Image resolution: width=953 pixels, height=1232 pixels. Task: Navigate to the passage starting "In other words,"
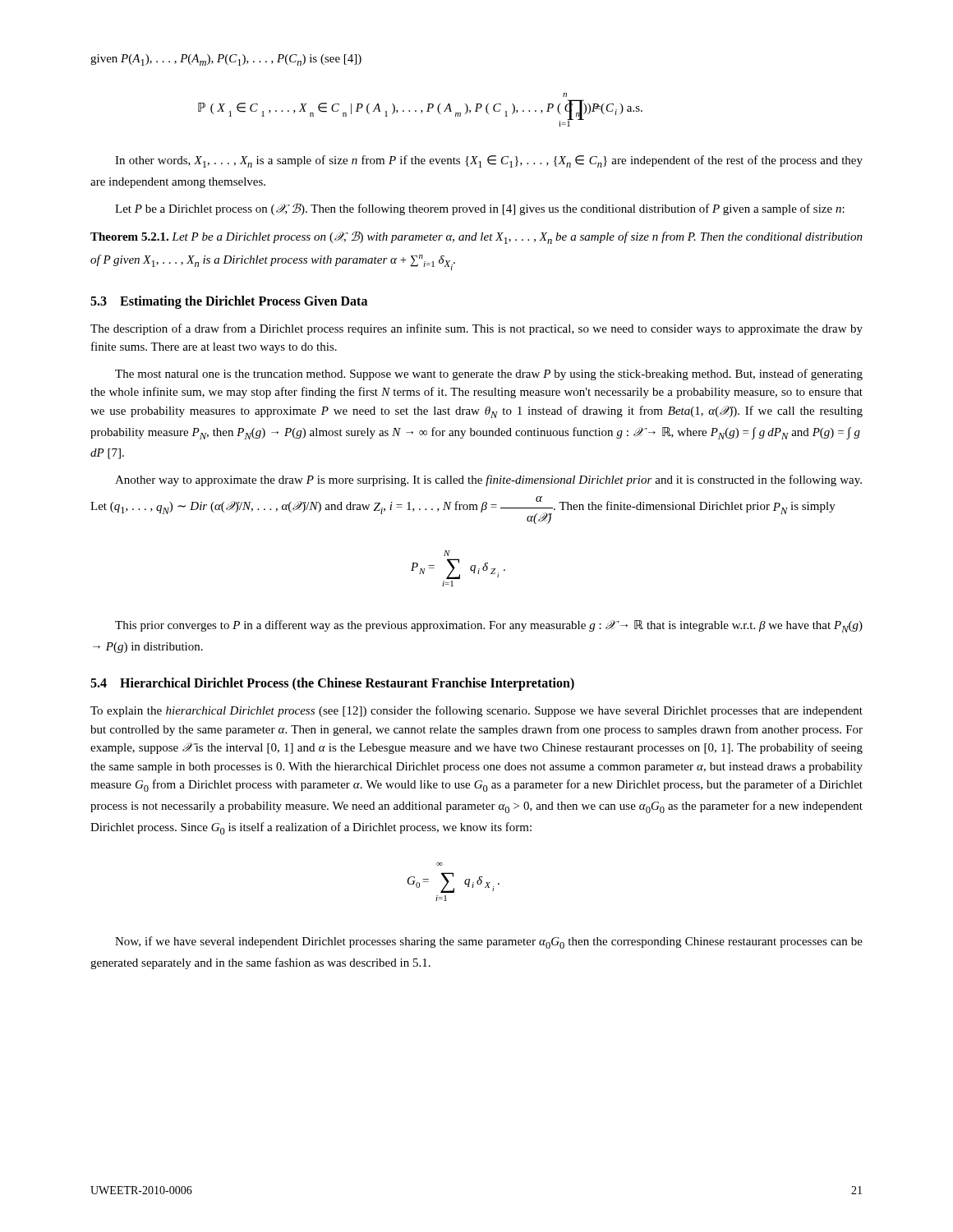(x=489, y=161)
